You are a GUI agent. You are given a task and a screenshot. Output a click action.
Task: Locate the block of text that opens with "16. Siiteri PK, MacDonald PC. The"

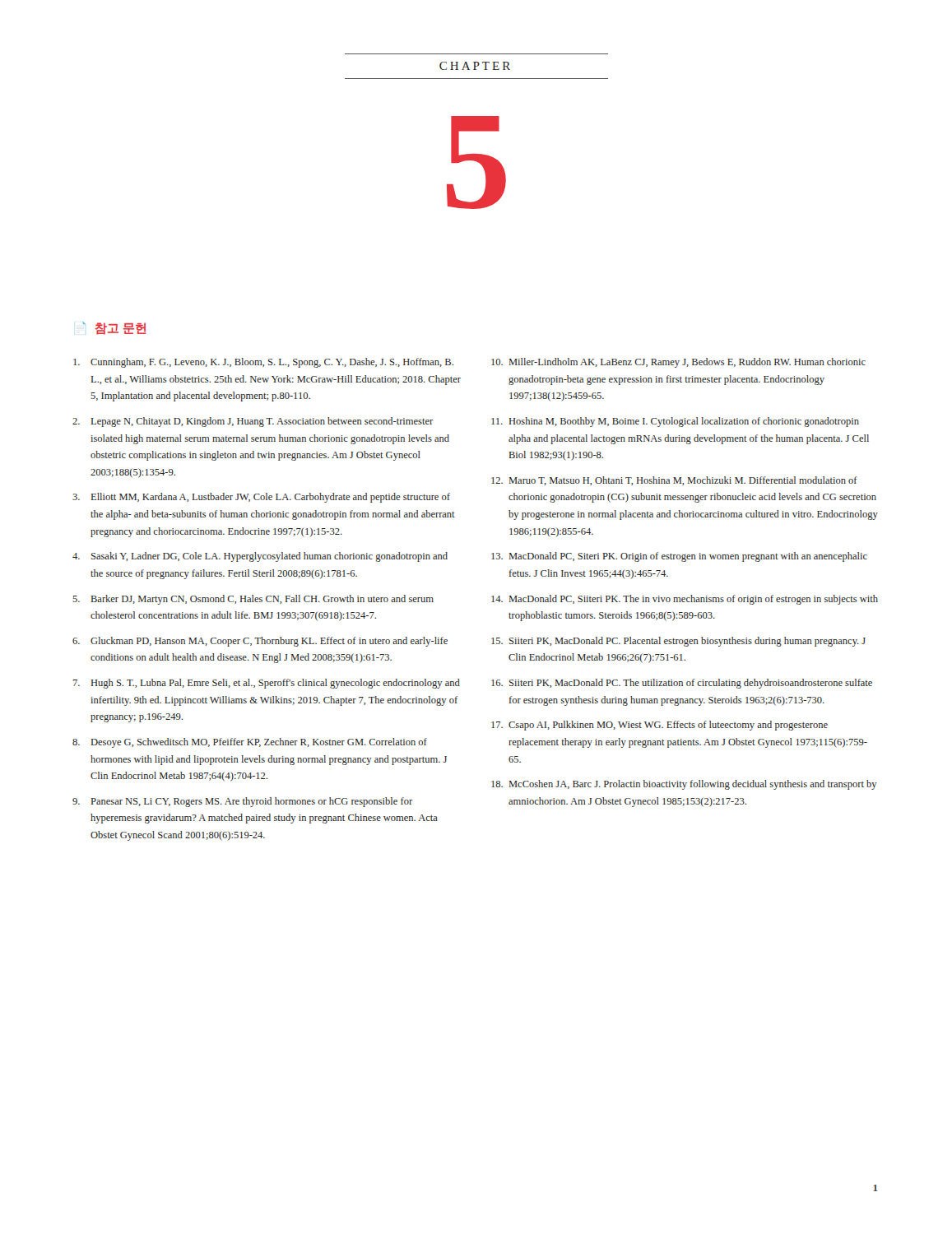pos(685,692)
